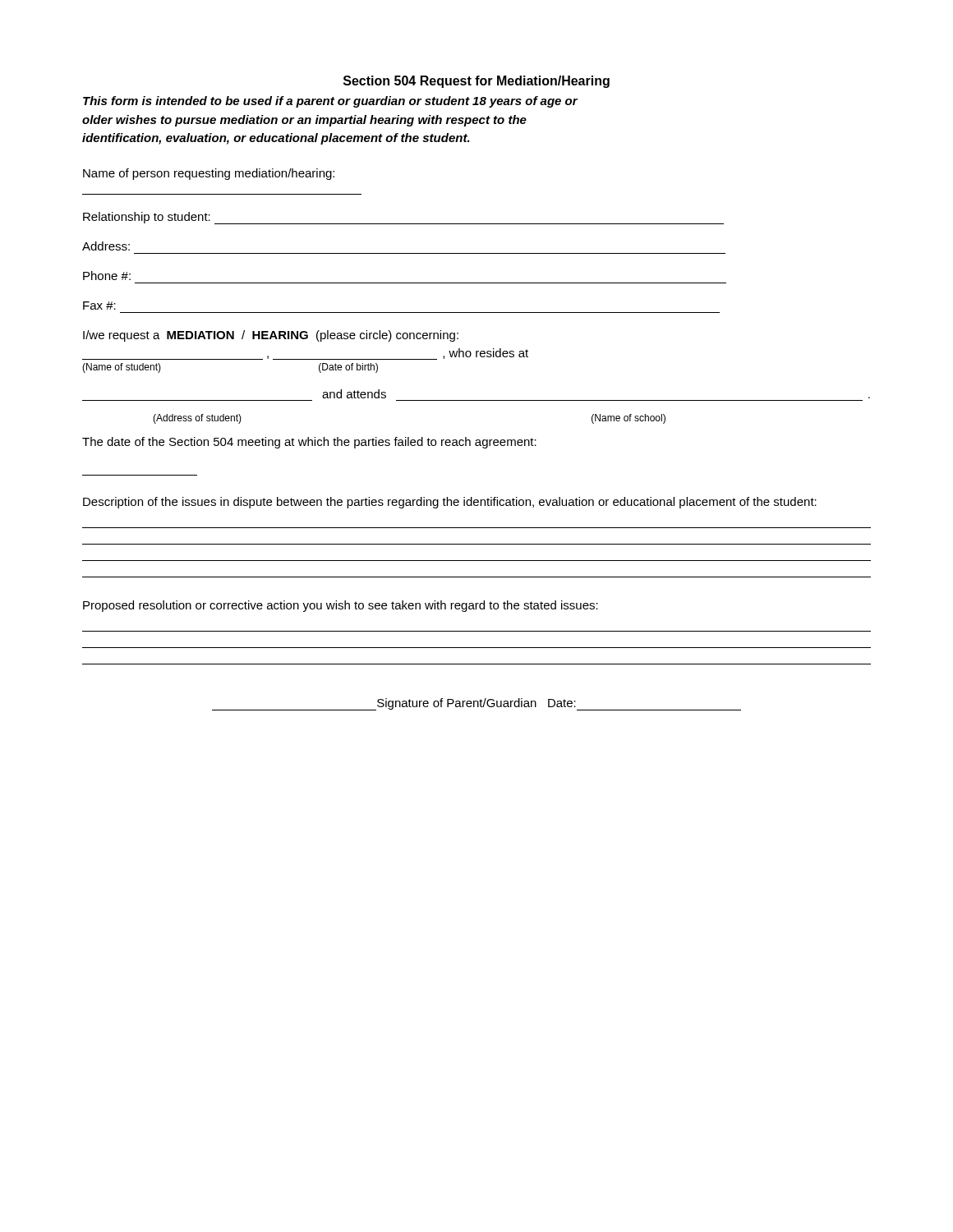953x1232 pixels.
Task: Where does it say "Fax #:"?
Action: tap(401, 305)
